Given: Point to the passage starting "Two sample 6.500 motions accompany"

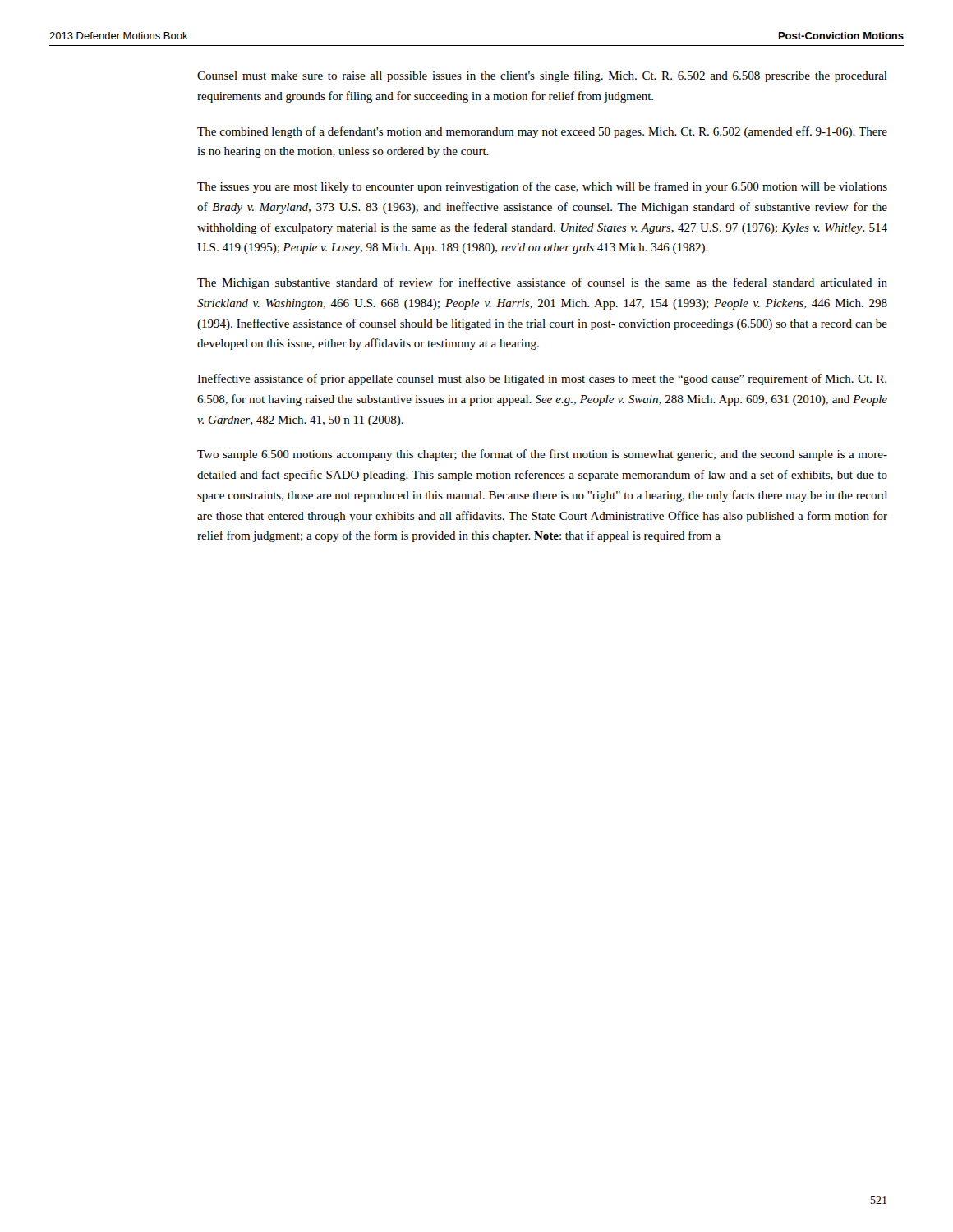Looking at the screenshot, I should (x=542, y=495).
